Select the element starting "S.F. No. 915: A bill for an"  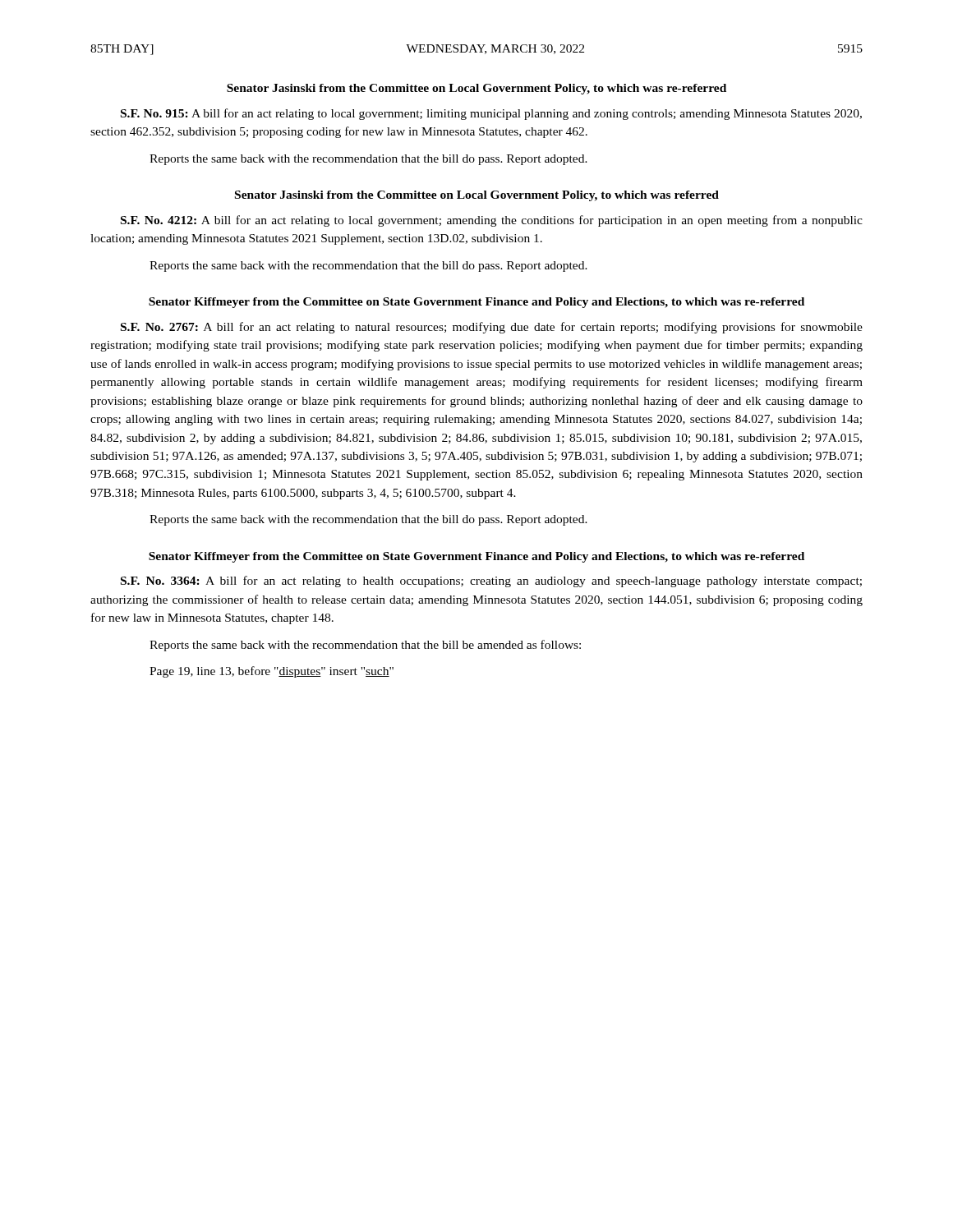(476, 122)
